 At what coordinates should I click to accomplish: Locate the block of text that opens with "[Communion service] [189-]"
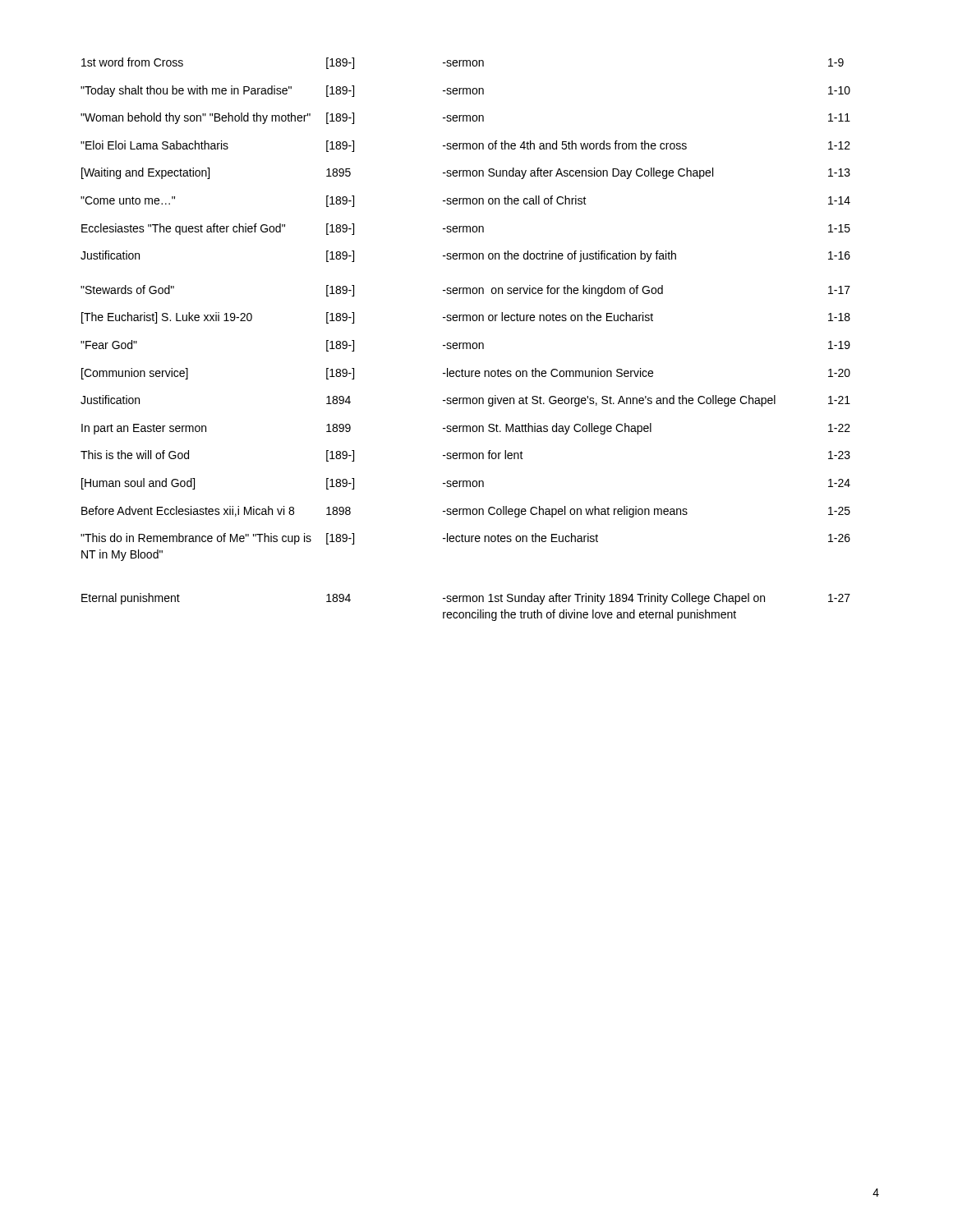pyautogui.click(x=476, y=373)
